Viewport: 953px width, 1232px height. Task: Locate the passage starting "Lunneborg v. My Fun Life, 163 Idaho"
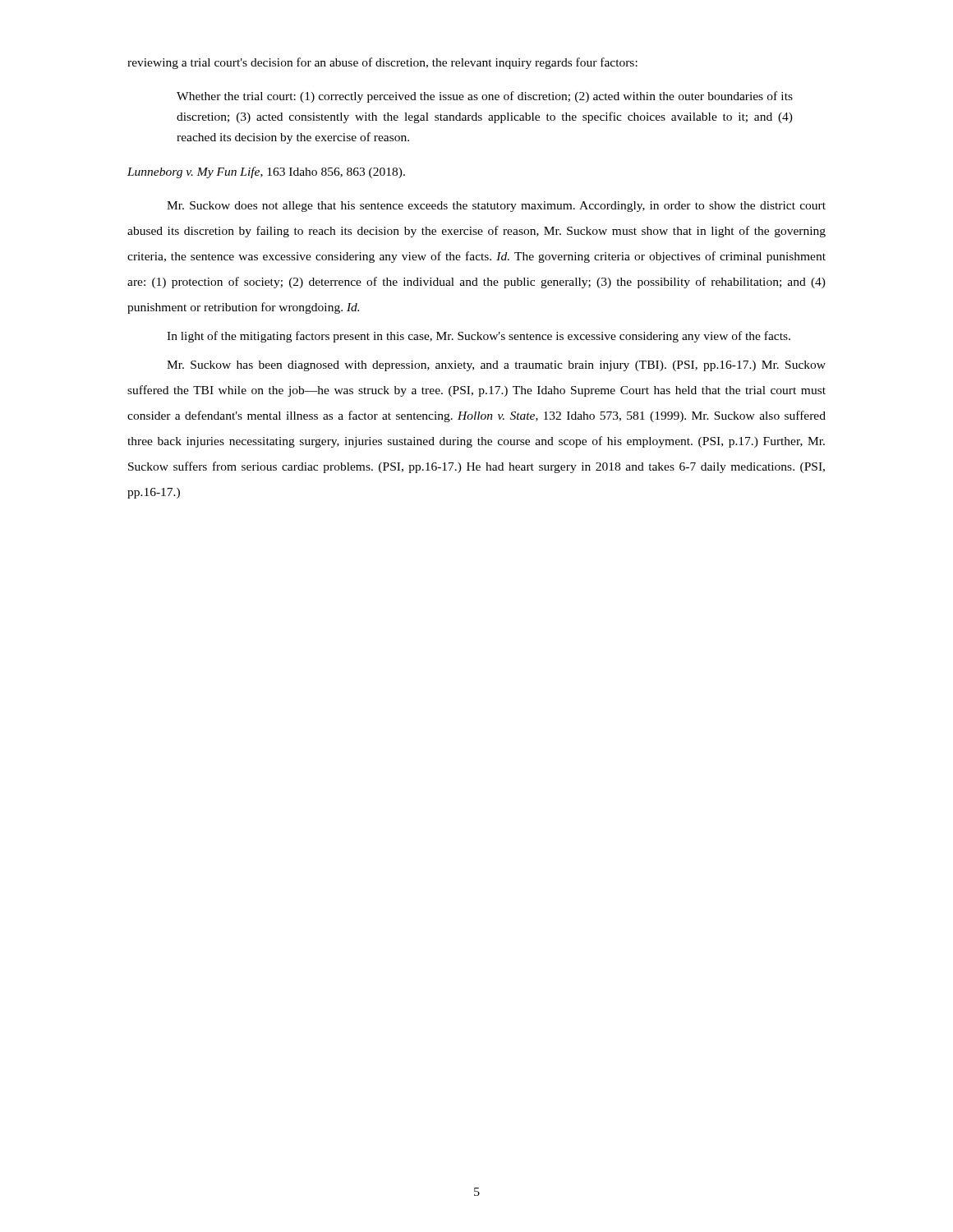[x=267, y=172]
